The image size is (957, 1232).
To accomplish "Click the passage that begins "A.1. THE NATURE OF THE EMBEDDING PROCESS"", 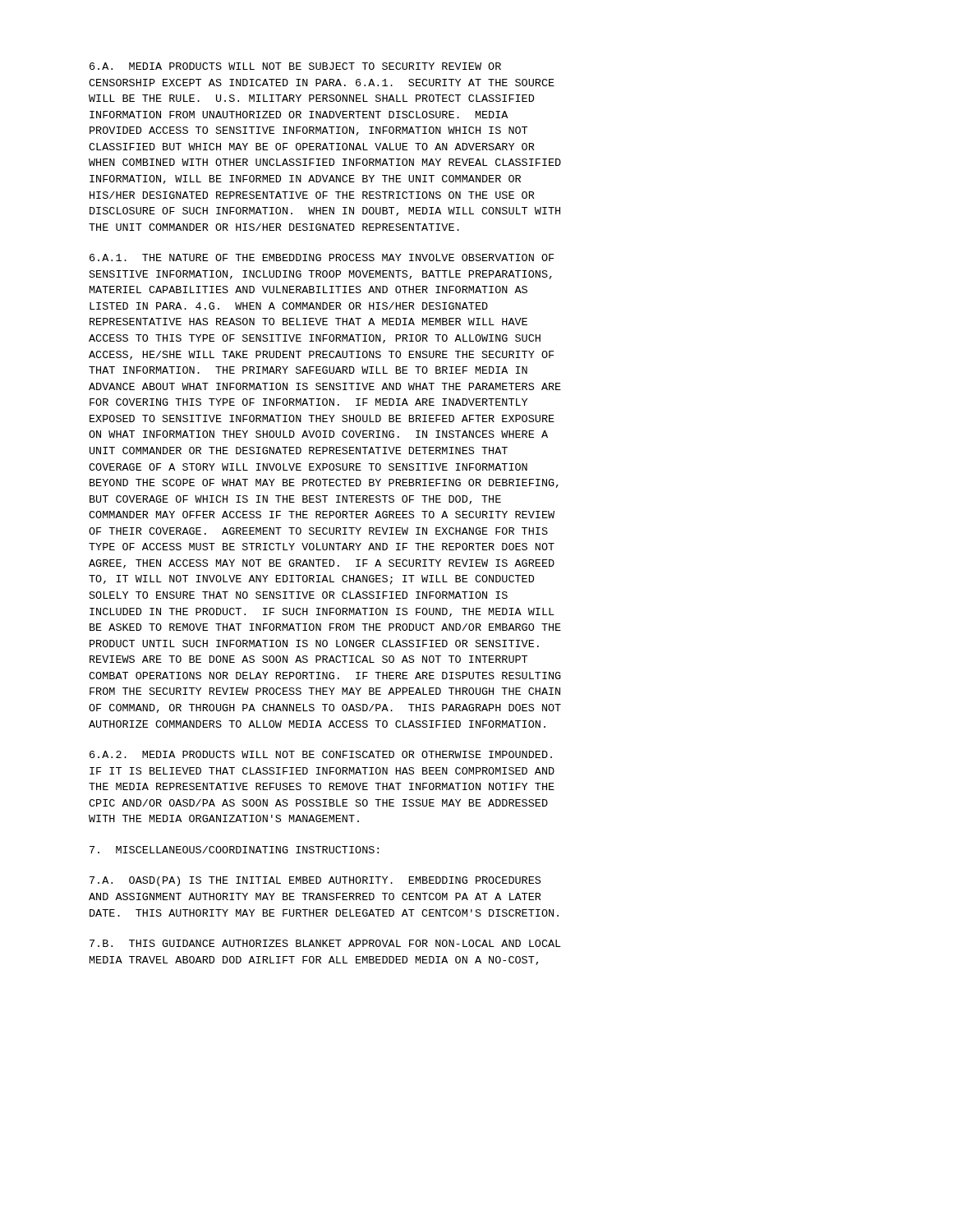I will click(x=325, y=491).
